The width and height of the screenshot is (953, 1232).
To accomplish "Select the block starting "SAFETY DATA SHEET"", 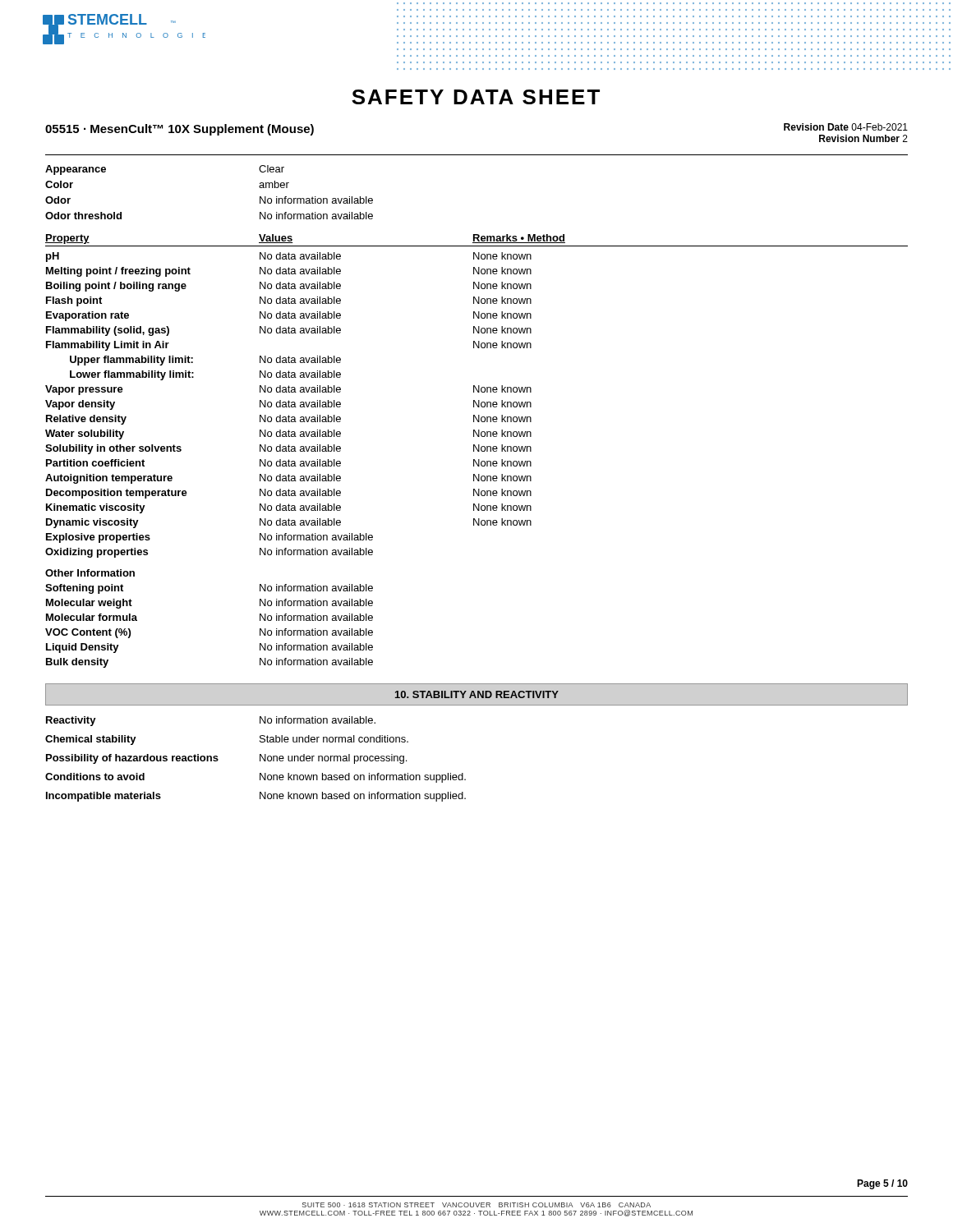I will [476, 96].
